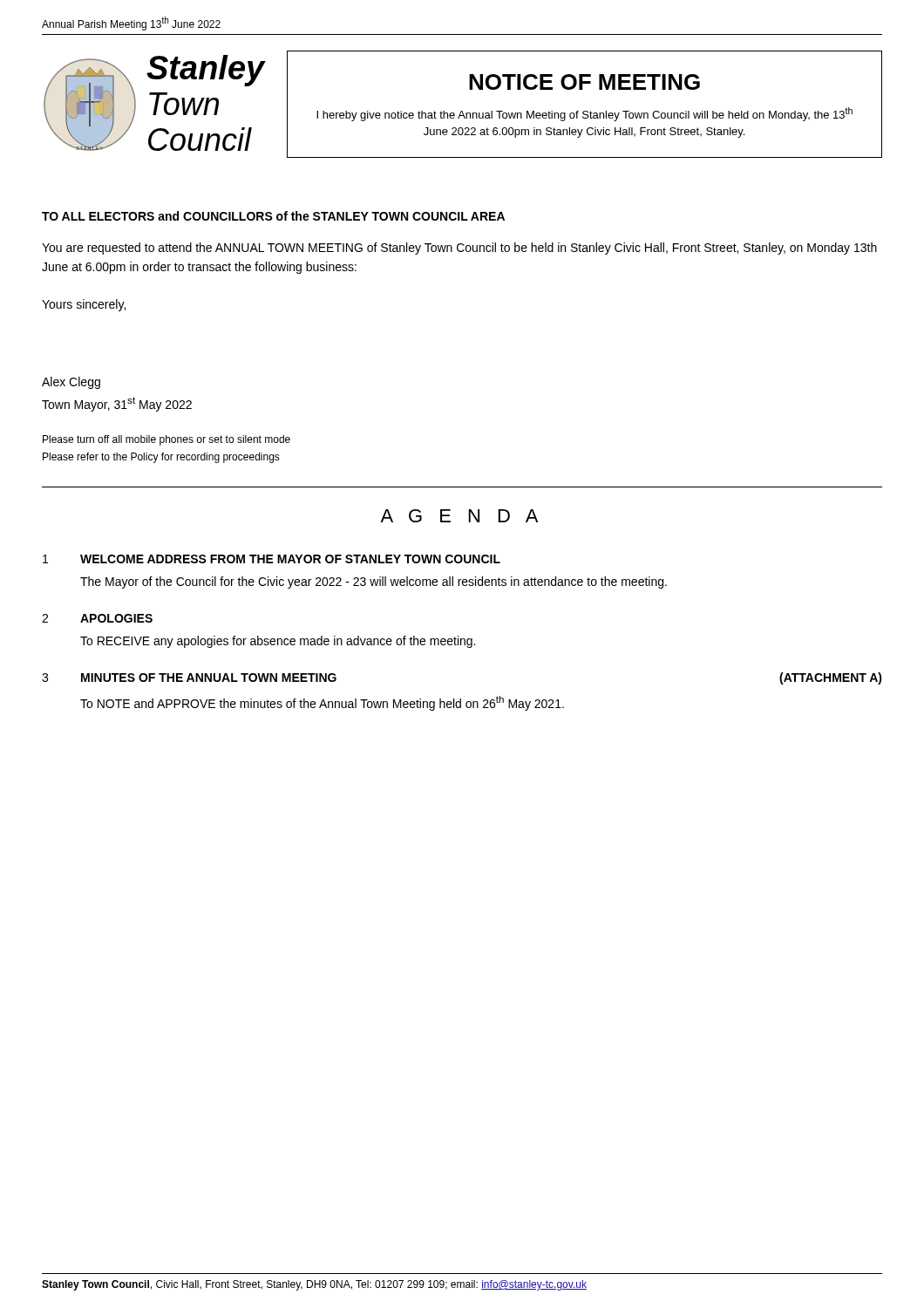
Task: Navigate to the passage starting "The Mayor of the Council"
Action: 374,582
